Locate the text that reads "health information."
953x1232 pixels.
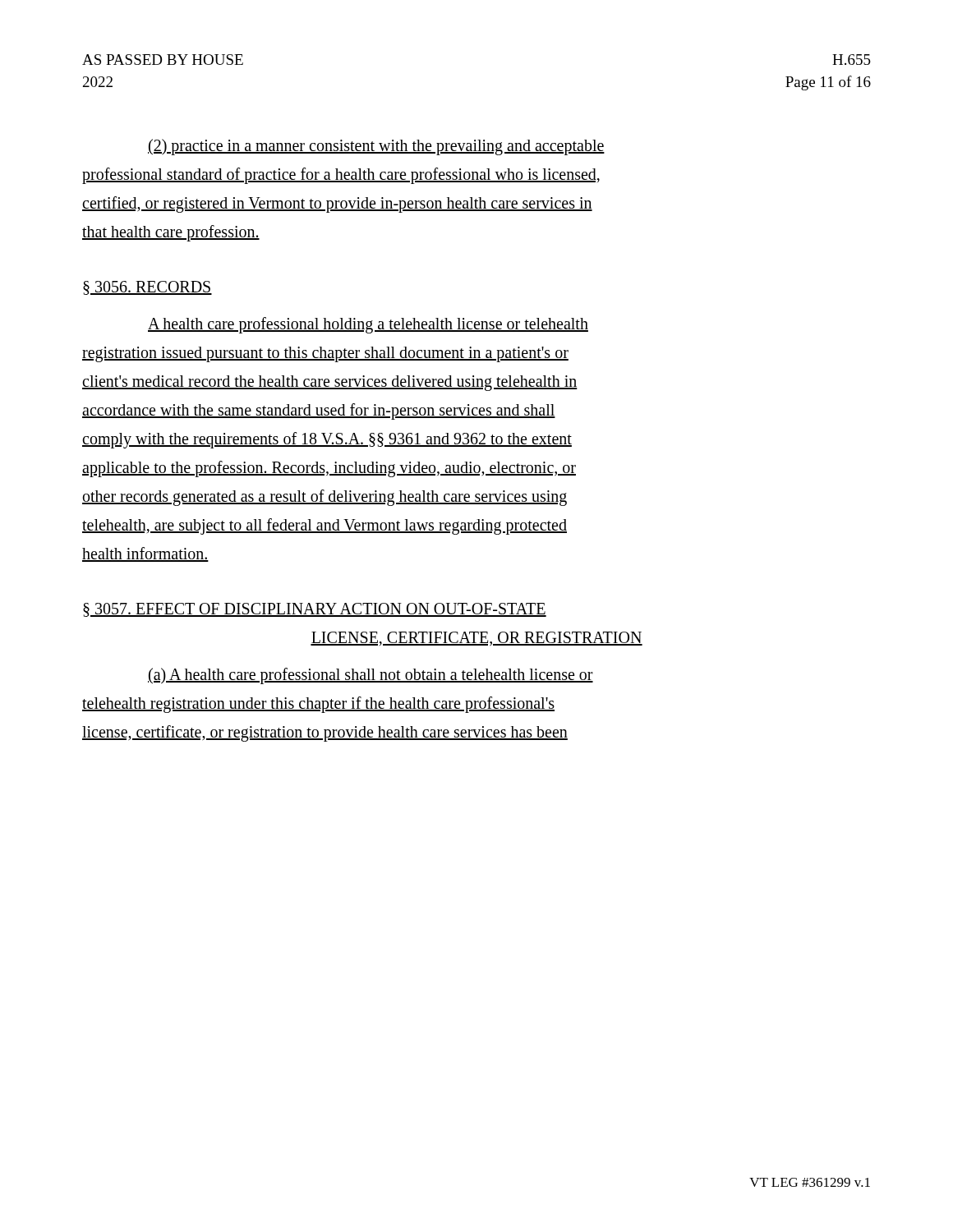pyautogui.click(x=145, y=554)
